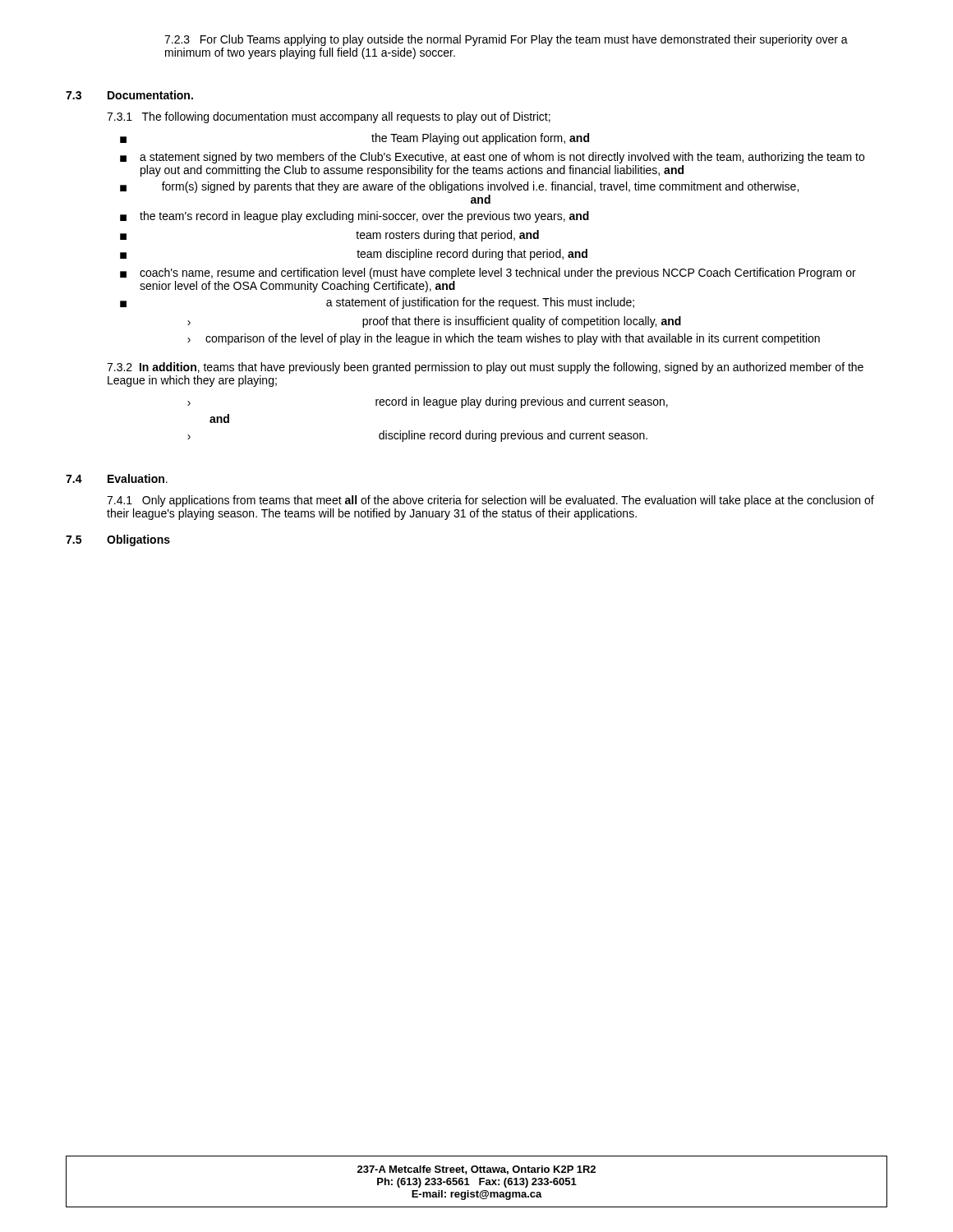
Task: Select the text starting "■ form(s) signed by"
Action: [497, 193]
